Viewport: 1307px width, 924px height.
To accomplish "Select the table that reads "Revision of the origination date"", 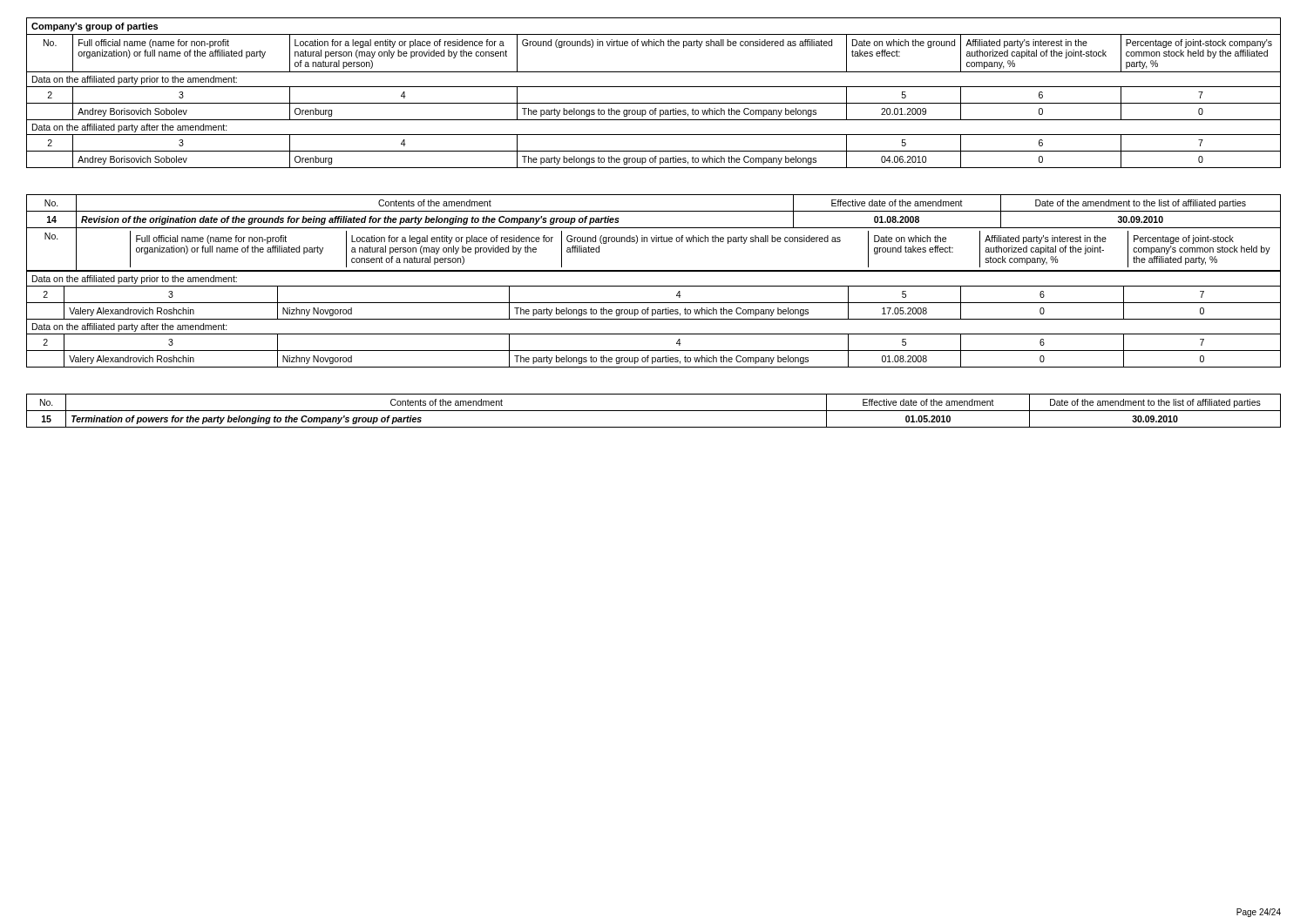I will [x=654, y=281].
